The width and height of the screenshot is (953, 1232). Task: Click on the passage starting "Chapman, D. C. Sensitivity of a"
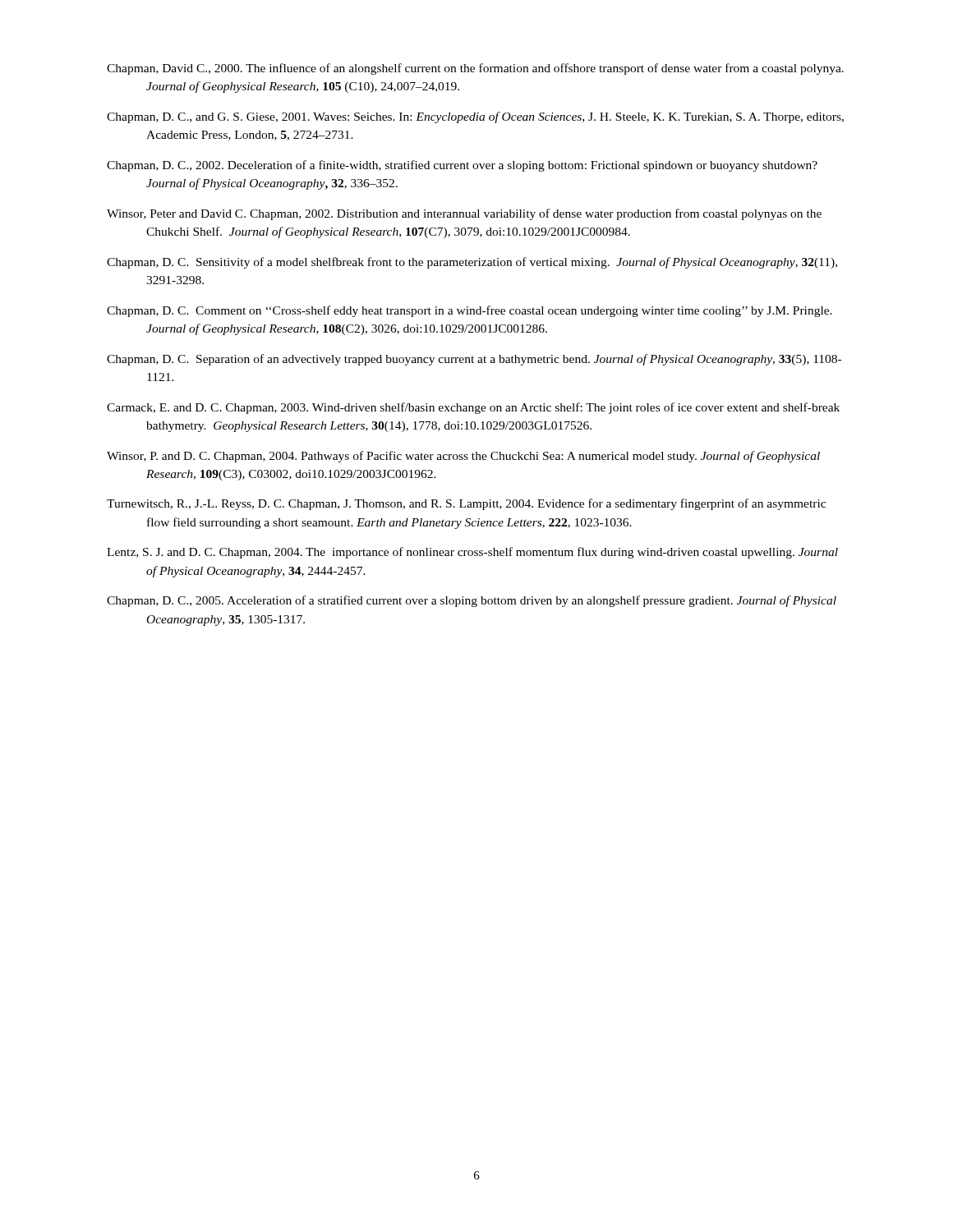(472, 271)
